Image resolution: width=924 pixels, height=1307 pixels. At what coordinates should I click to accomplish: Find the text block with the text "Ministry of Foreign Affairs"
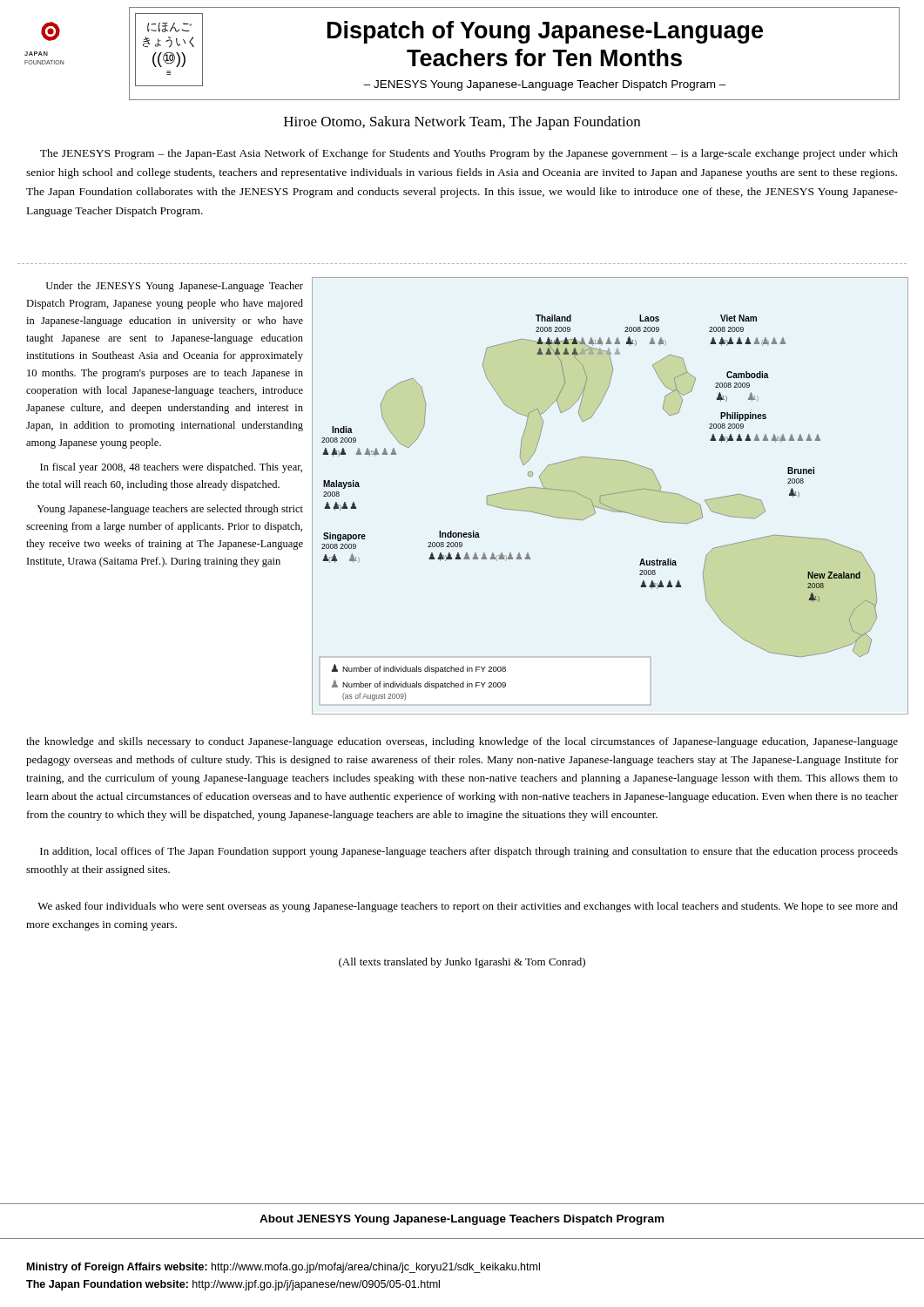pos(462,1276)
